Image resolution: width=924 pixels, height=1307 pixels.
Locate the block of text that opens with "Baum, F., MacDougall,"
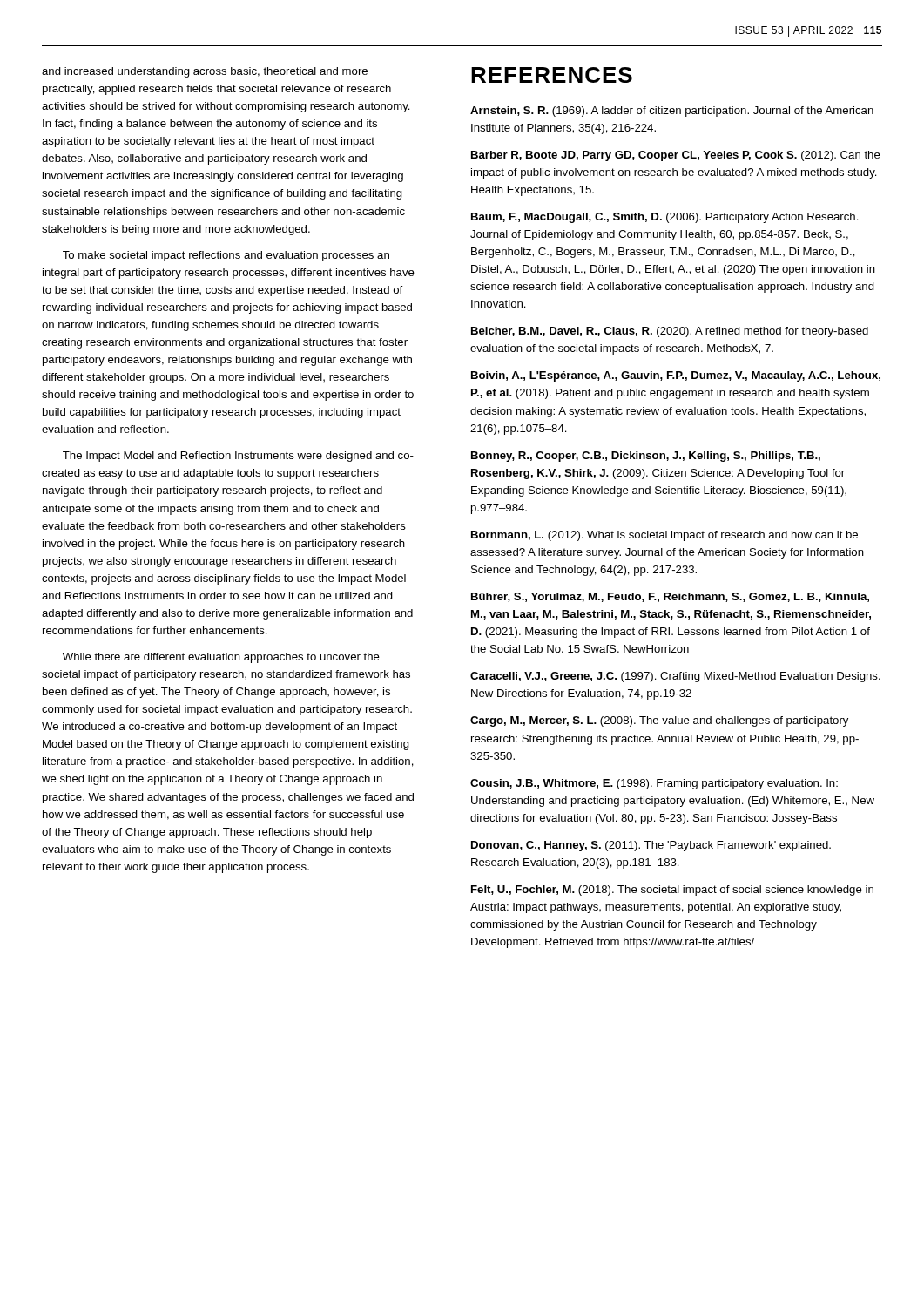676,261
